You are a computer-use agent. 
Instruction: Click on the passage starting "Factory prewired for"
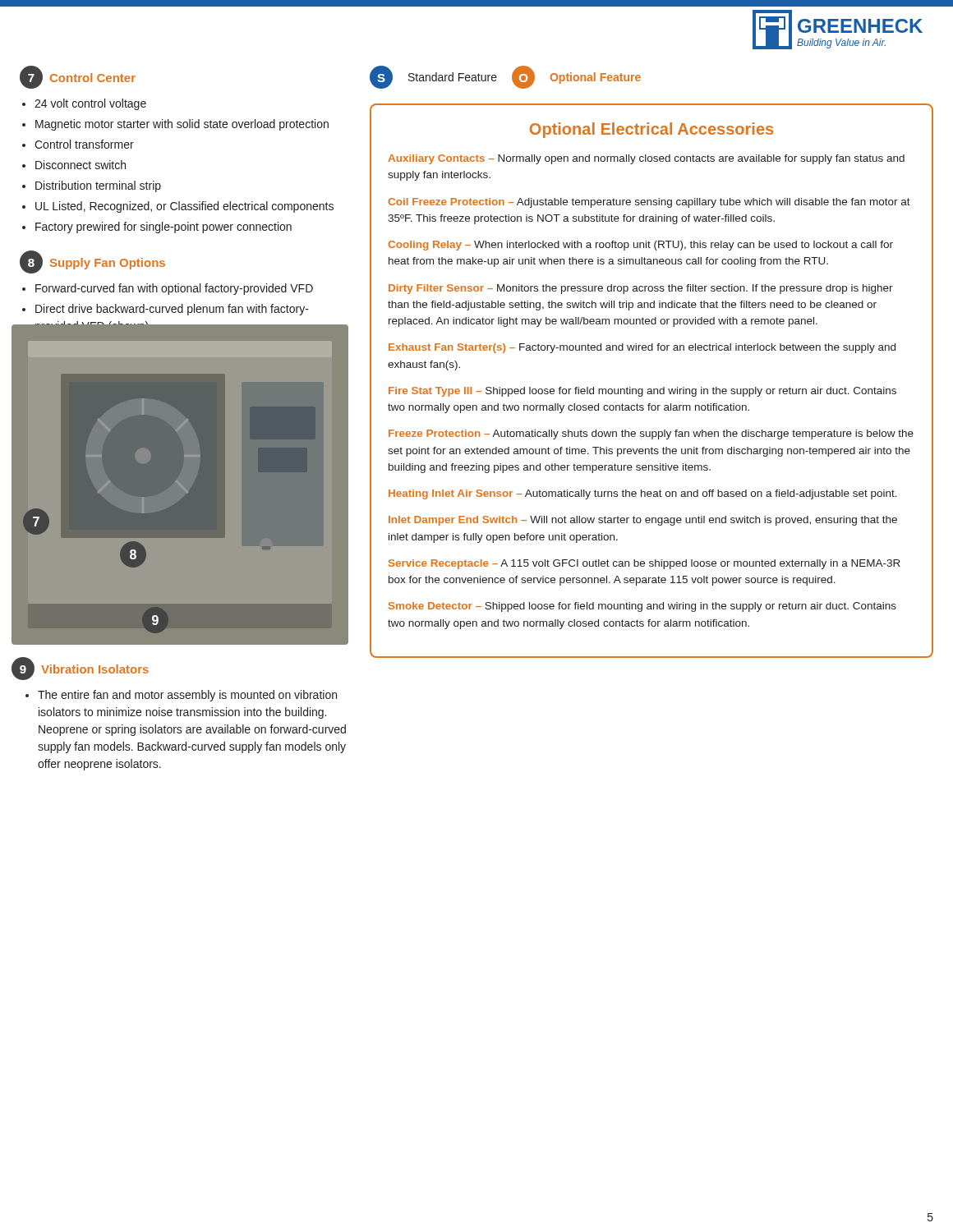(x=187, y=227)
